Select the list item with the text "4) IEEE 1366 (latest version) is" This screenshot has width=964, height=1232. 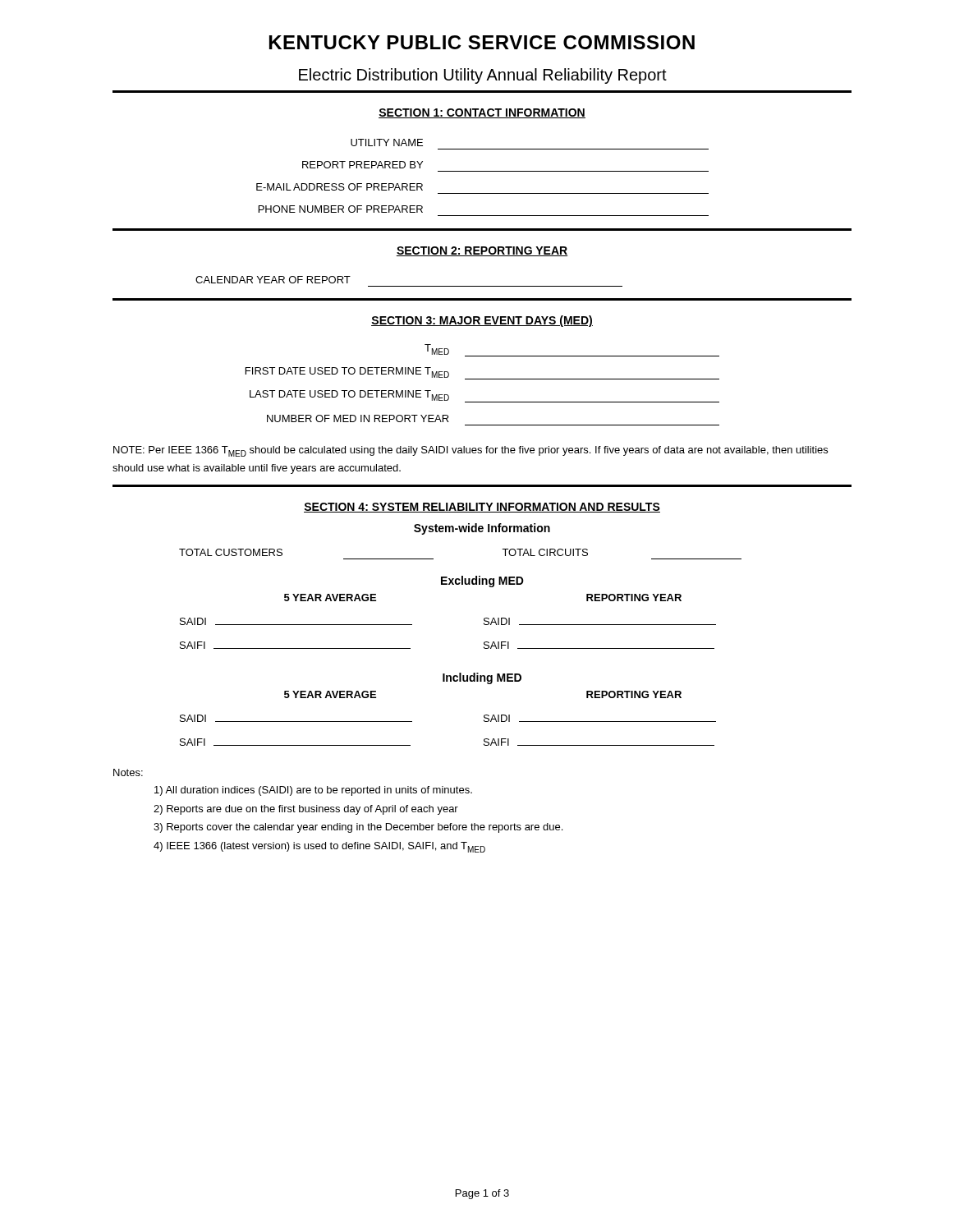click(x=320, y=846)
